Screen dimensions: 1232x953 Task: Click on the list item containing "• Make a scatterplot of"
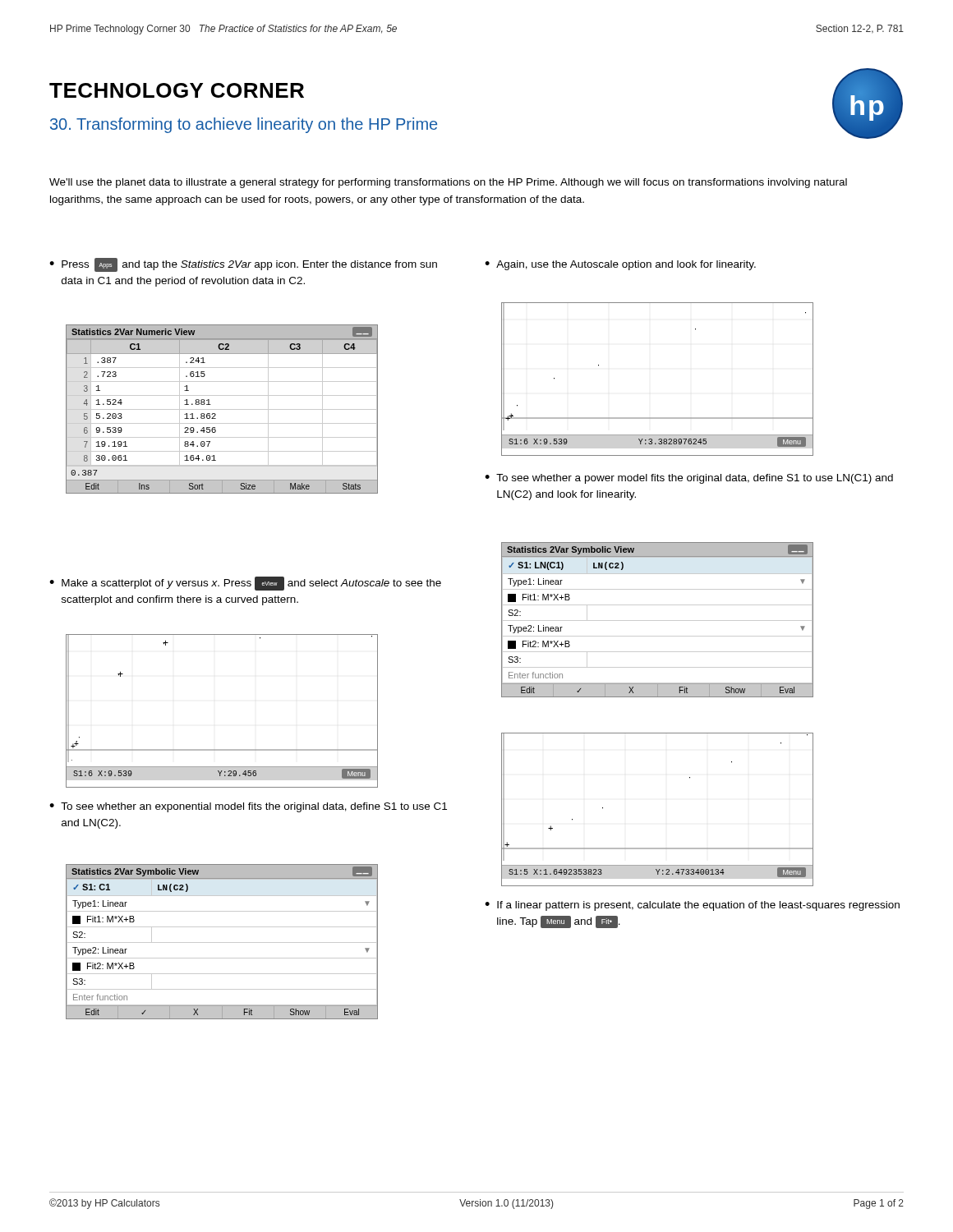coord(251,592)
